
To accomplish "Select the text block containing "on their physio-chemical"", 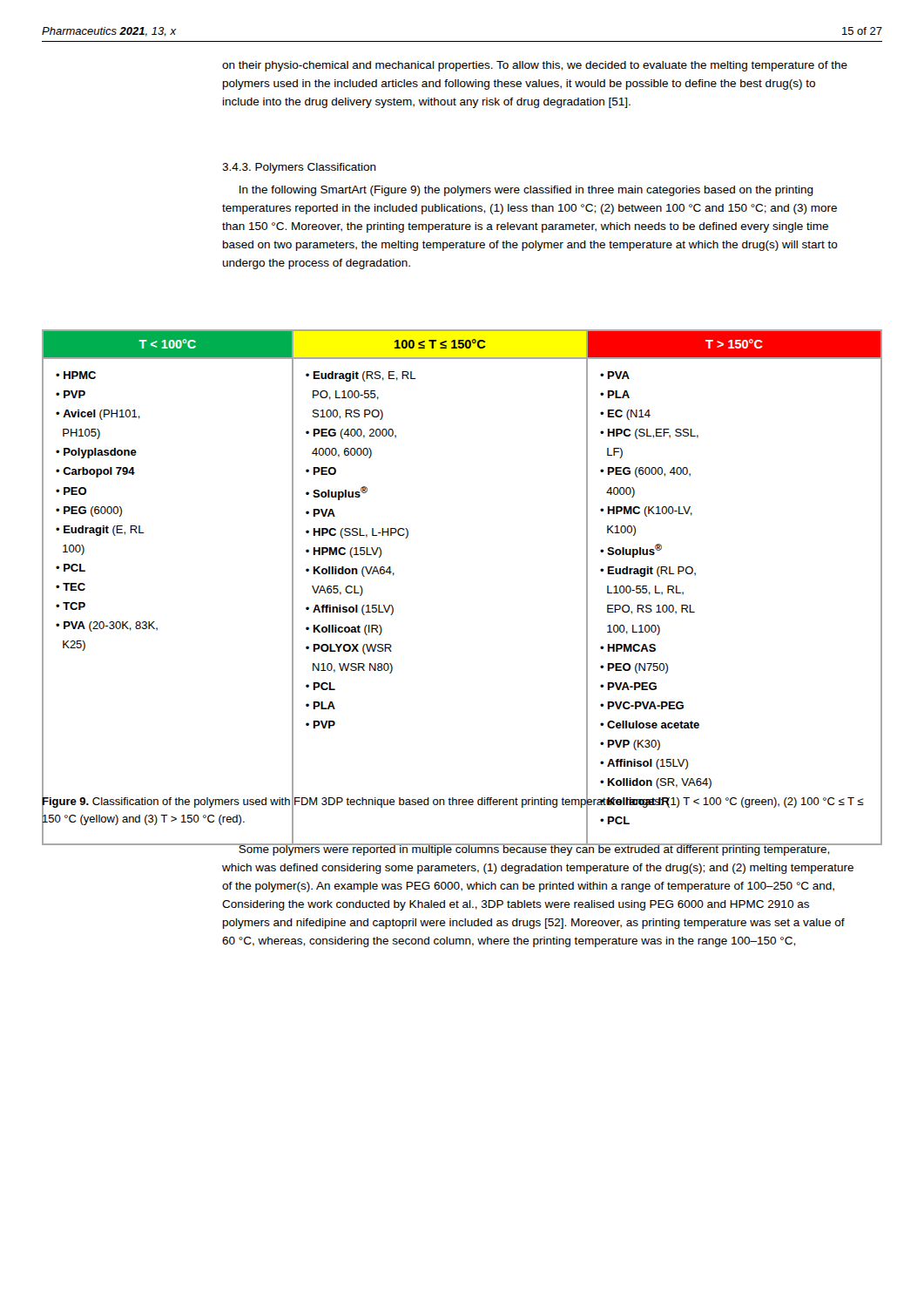I will click(x=535, y=83).
